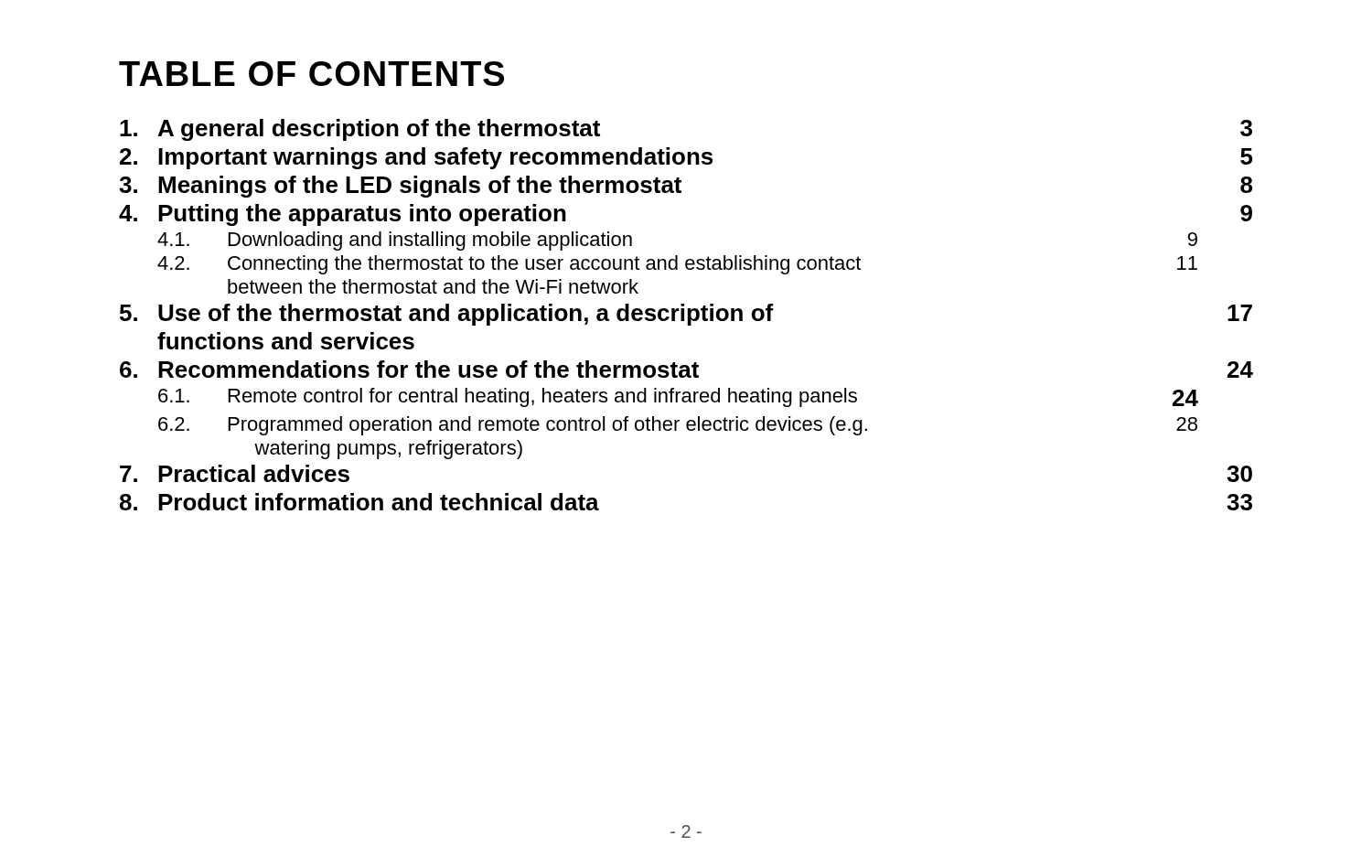Find the passage starting "6.2. Programmed operation and remote control of"
The image size is (1372, 868).
click(686, 436)
